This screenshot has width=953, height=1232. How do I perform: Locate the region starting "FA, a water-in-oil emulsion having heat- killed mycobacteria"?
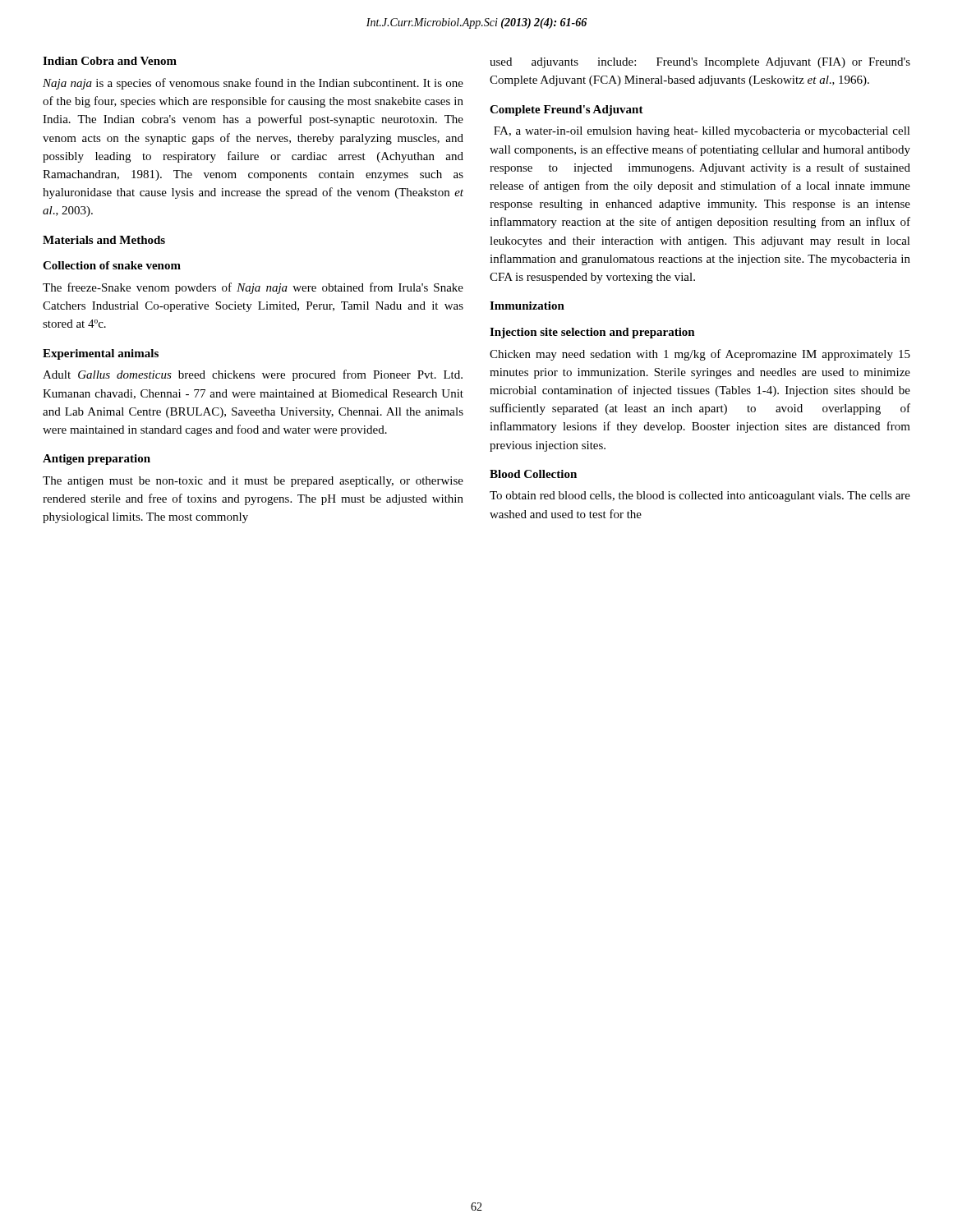pos(700,204)
